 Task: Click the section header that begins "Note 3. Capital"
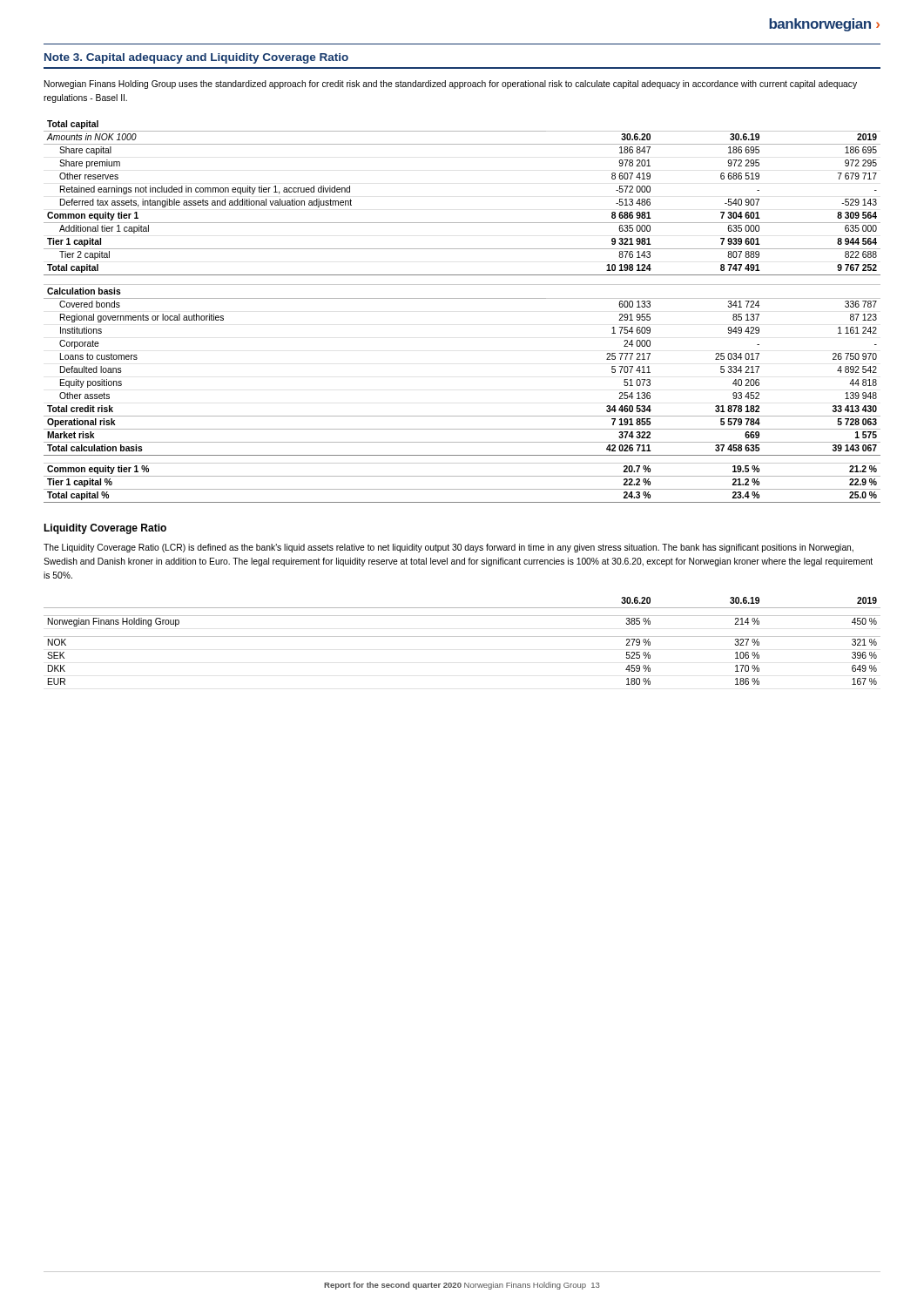coord(196,57)
